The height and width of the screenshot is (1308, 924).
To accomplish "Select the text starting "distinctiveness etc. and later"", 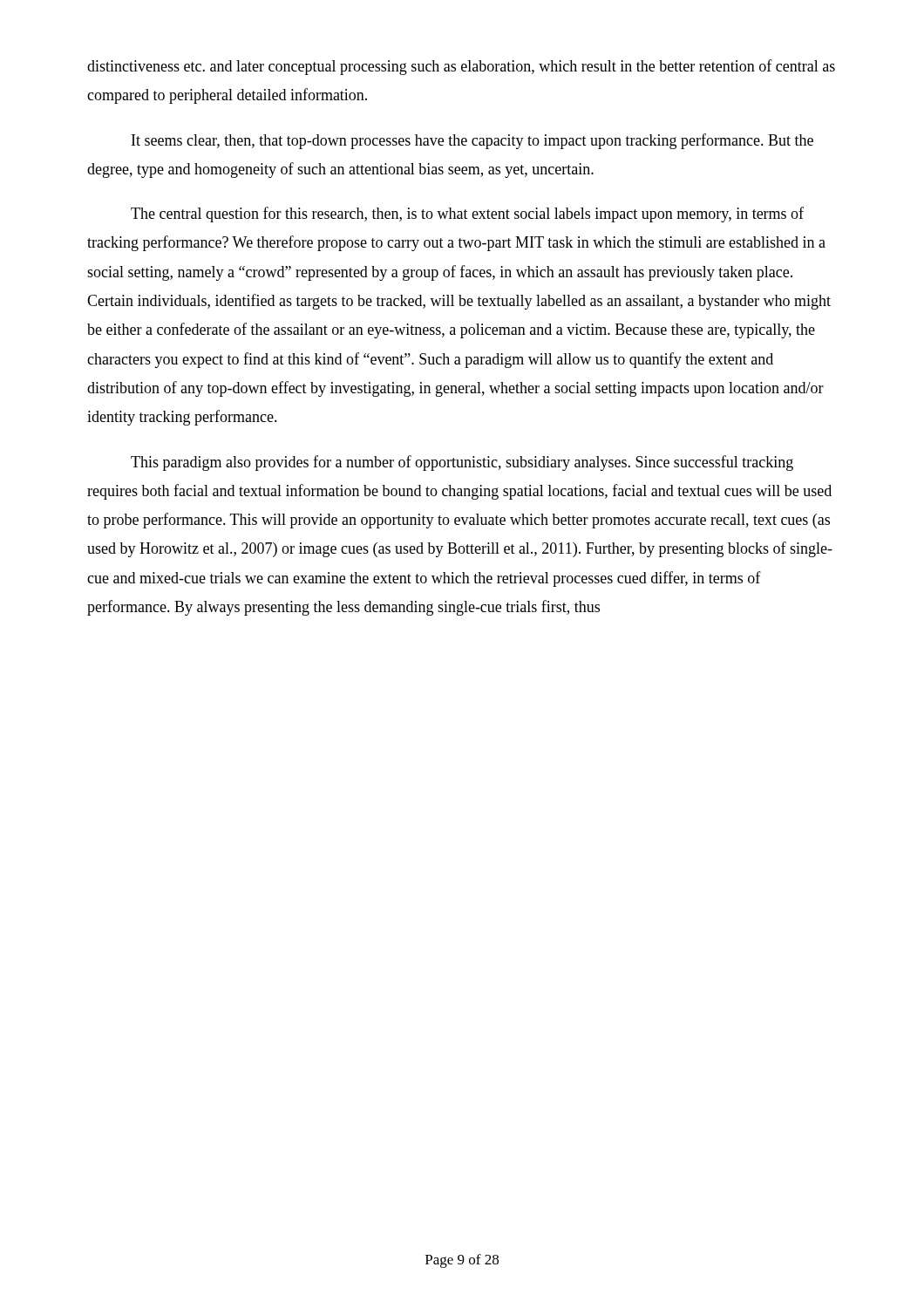I will [462, 337].
